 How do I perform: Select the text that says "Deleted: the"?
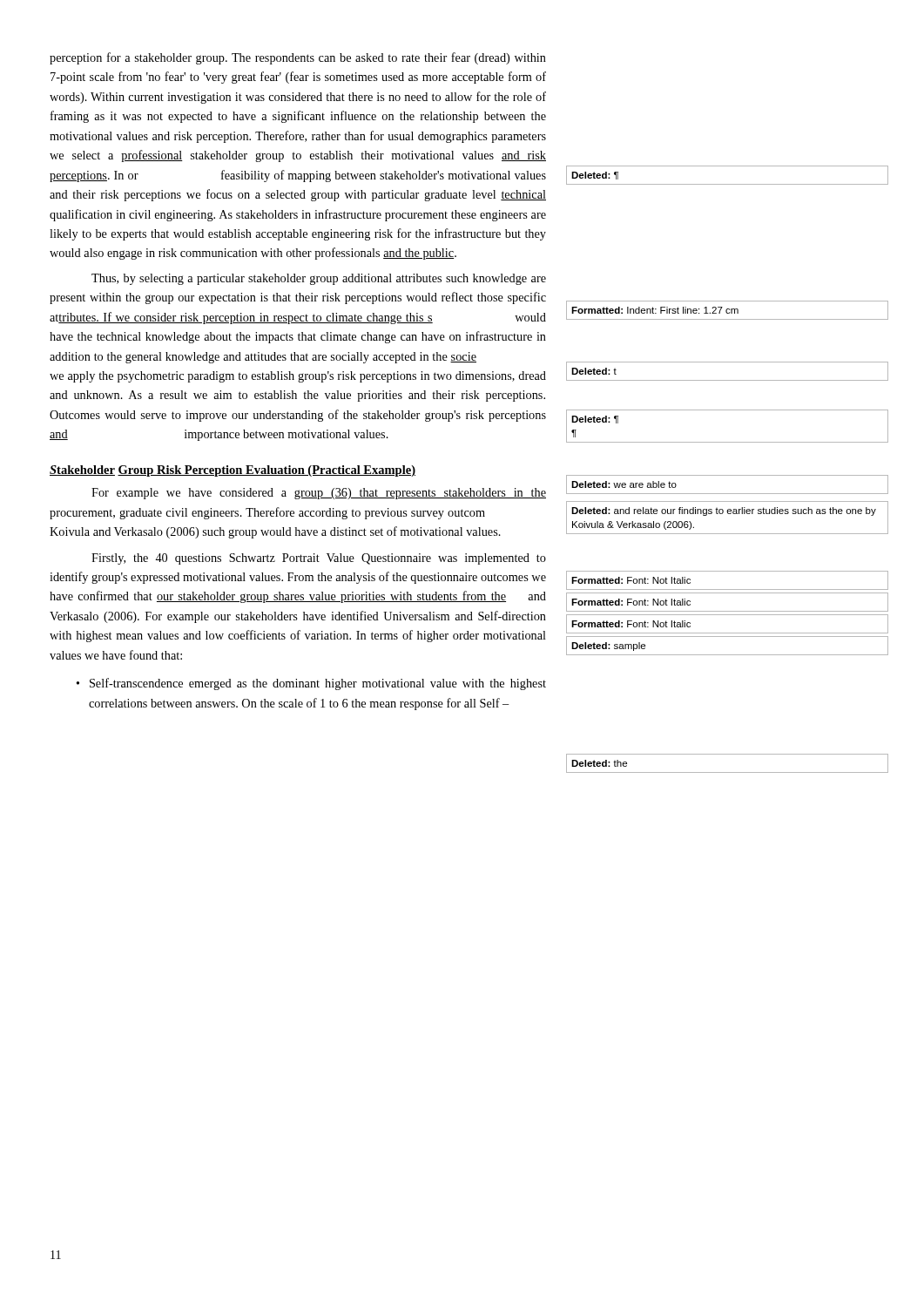[x=599, y=763]
